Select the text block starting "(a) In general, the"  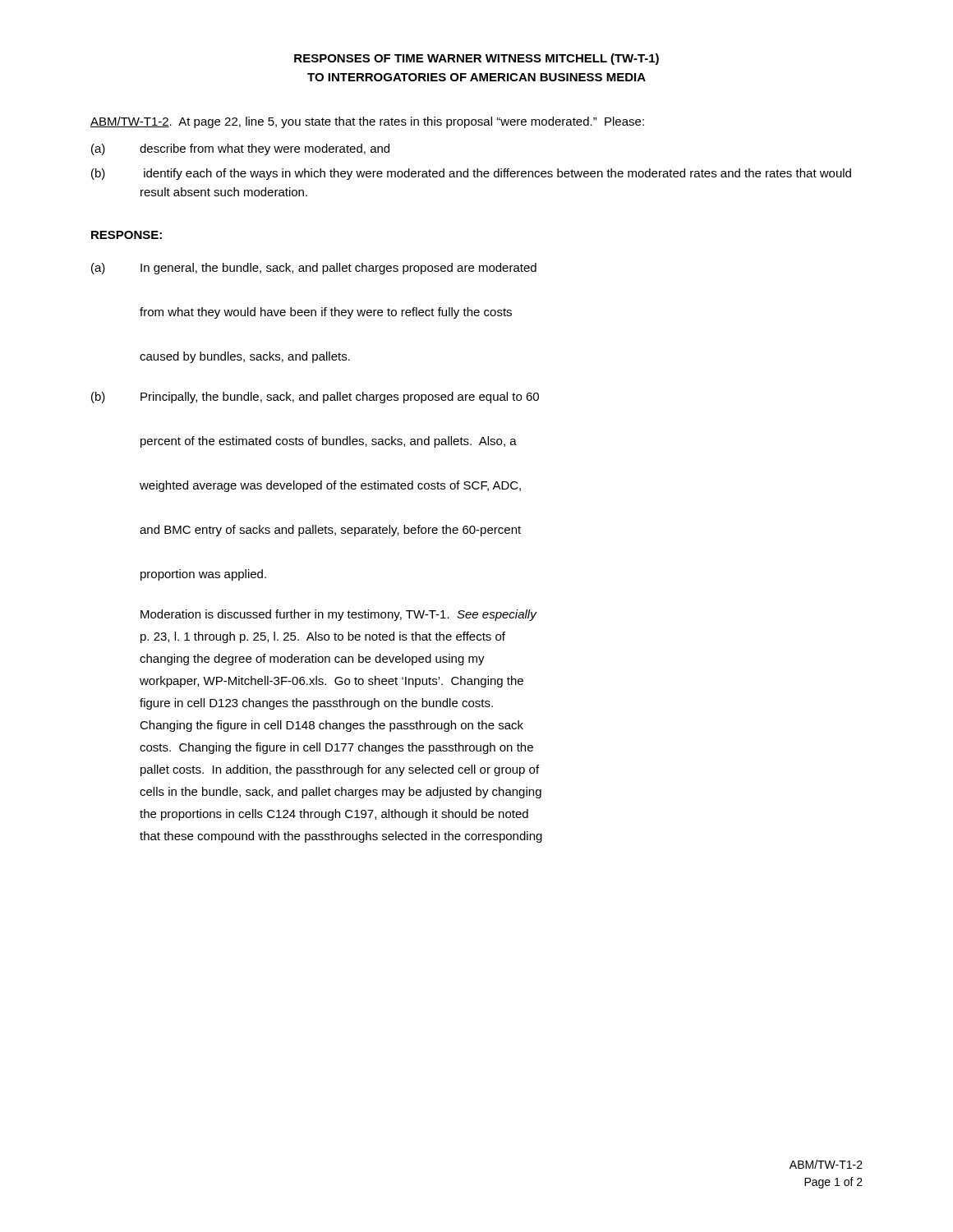[x=476, y=312]
